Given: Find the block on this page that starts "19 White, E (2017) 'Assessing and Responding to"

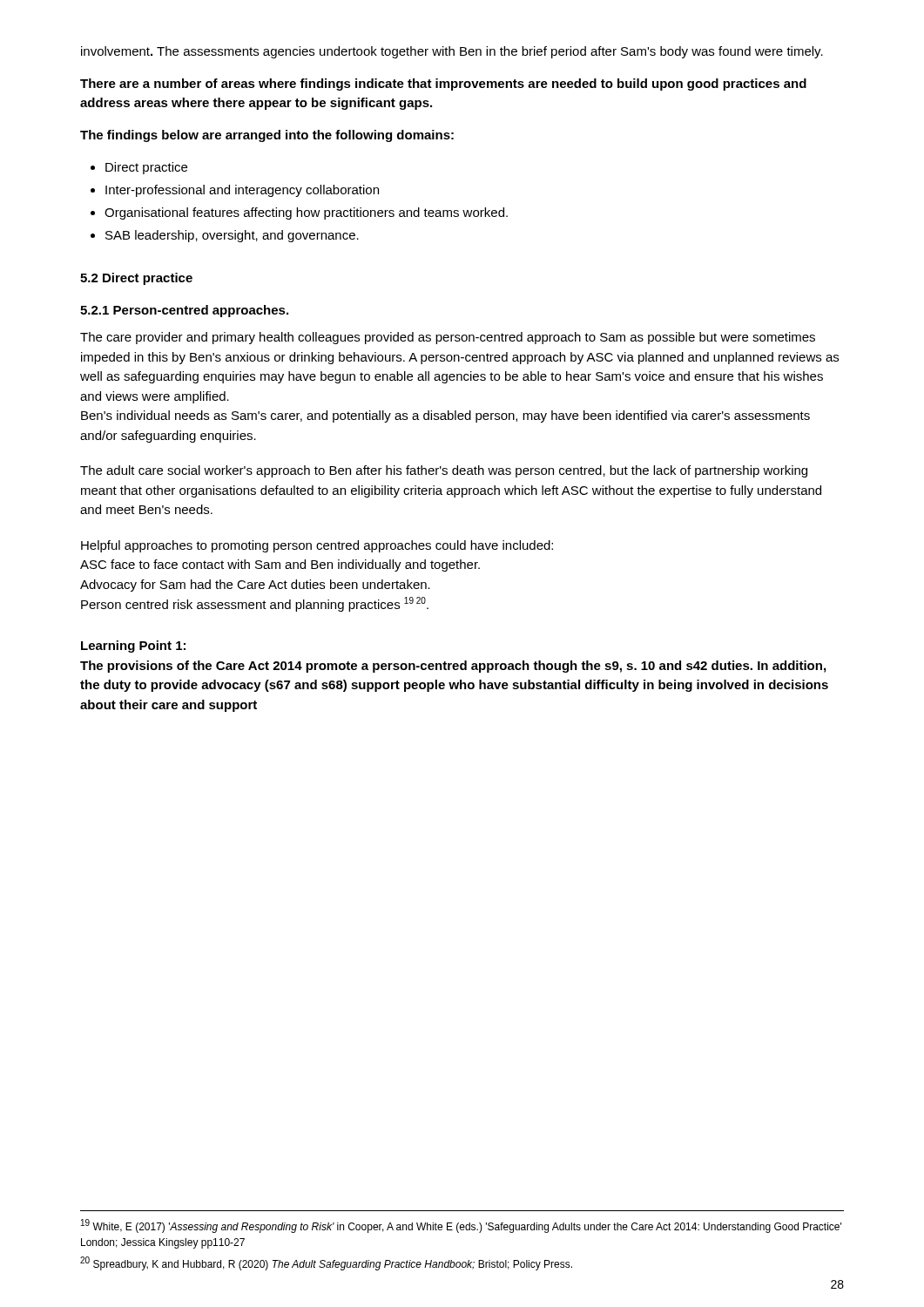Looking at the screenshot, I should point(461,1233).
